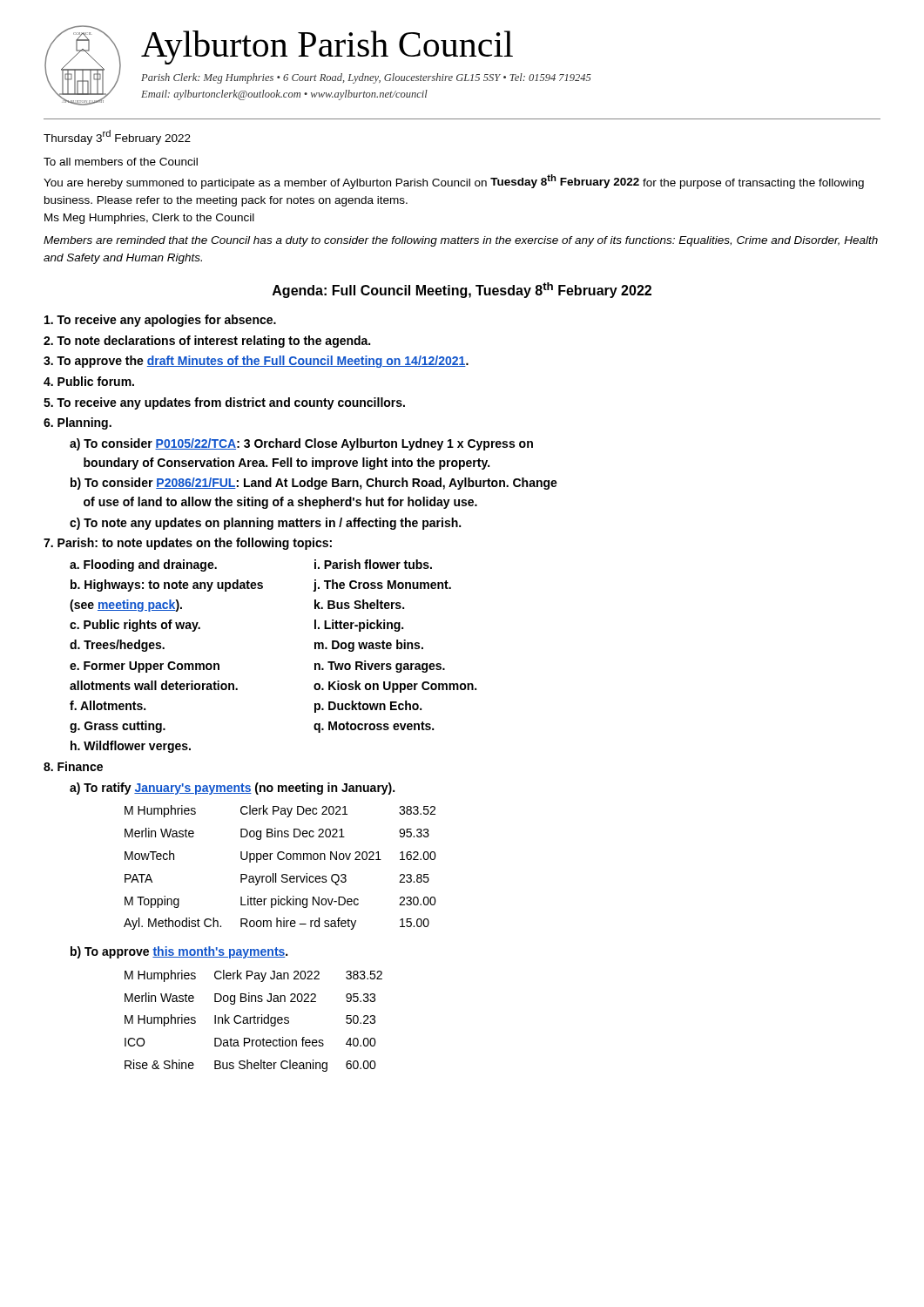Select the block starting "8. Finance a) To"

tap(73, 766)
